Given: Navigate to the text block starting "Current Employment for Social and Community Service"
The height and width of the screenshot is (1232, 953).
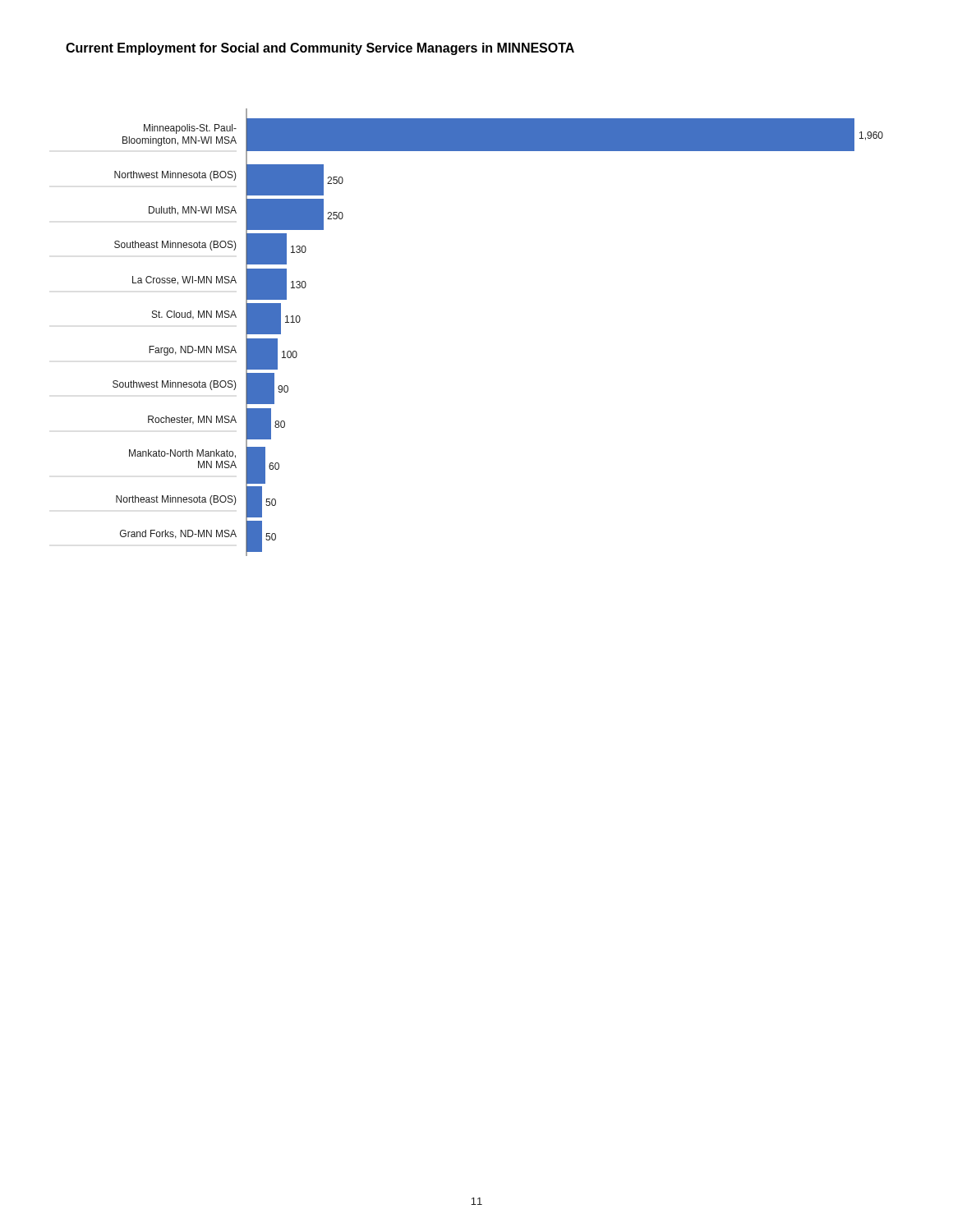Looking at the screenshot, I should coord(320,48).
